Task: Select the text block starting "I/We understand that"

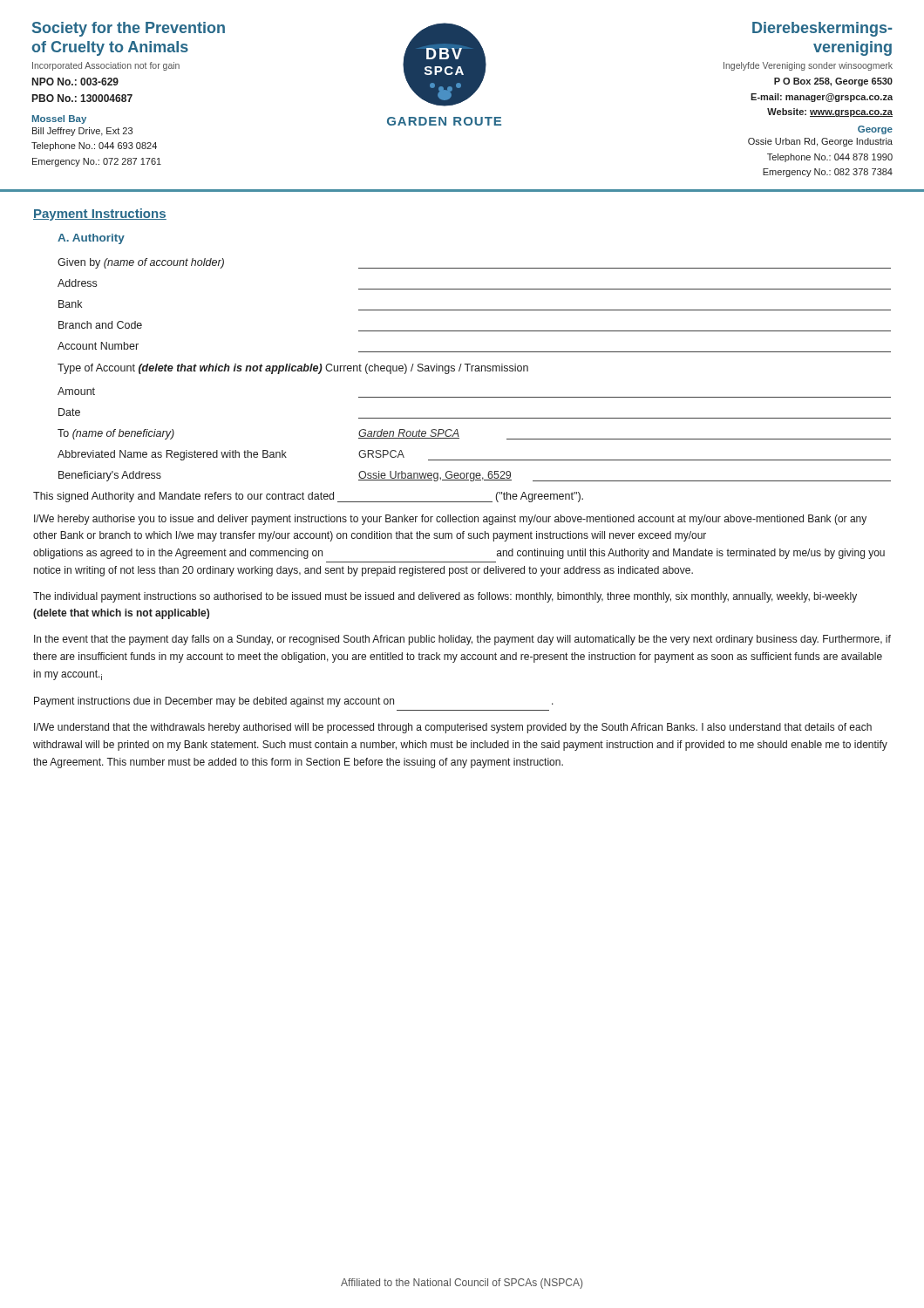Action: (460, 744)
